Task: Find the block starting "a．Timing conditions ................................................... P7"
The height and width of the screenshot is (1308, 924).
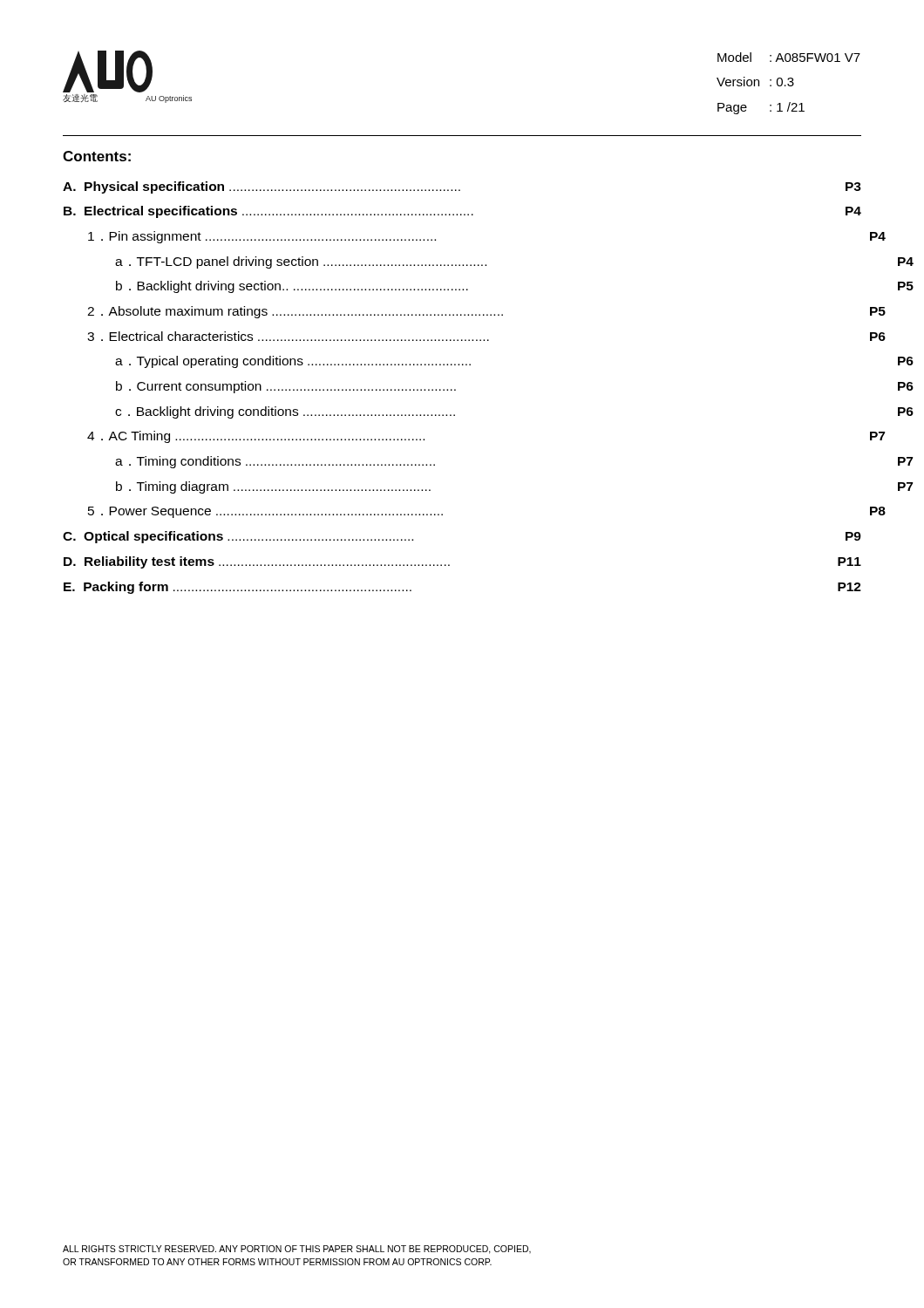Action: point(171,461)
